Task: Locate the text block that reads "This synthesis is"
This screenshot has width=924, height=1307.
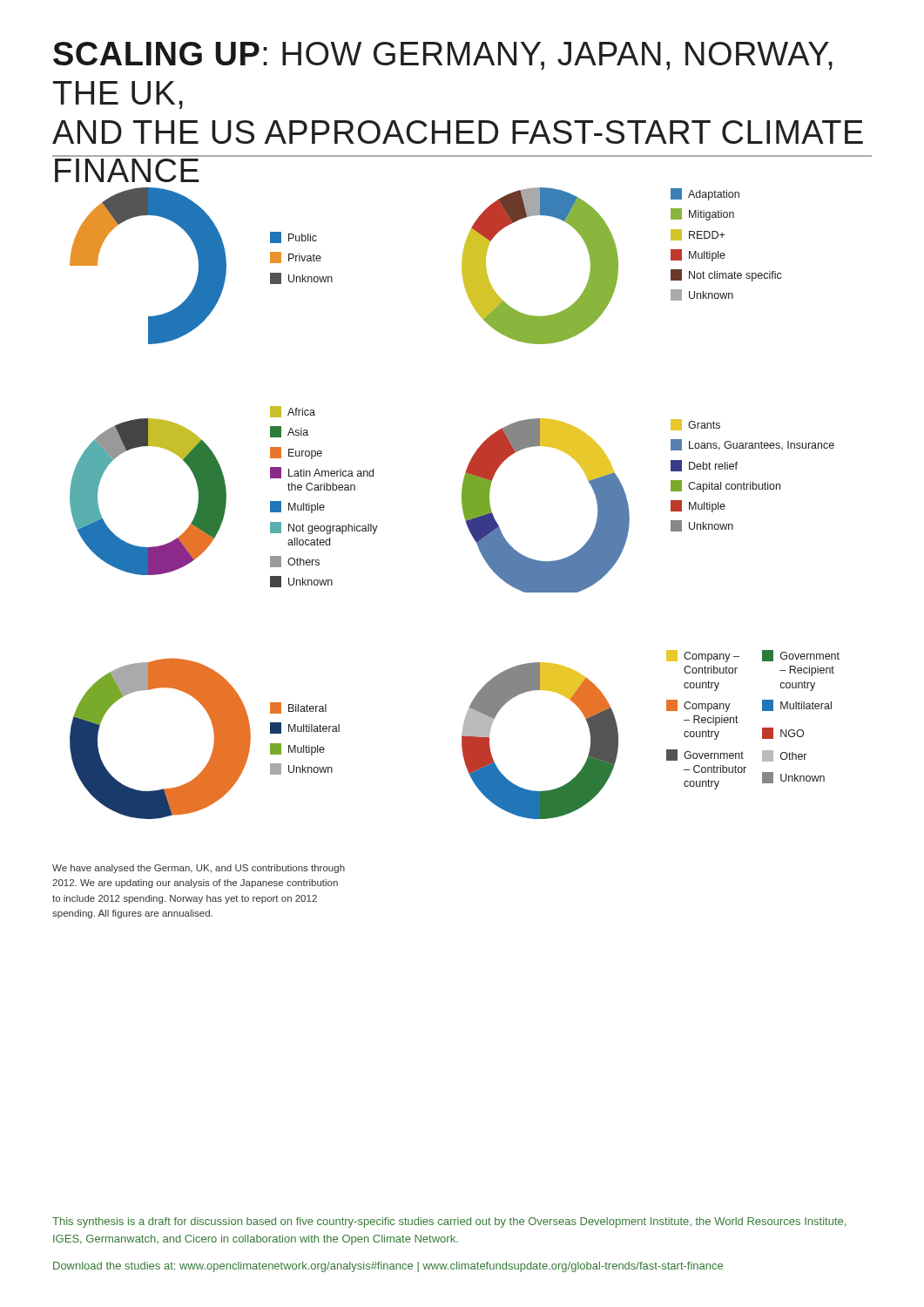Action: (x=450, y=1230)
